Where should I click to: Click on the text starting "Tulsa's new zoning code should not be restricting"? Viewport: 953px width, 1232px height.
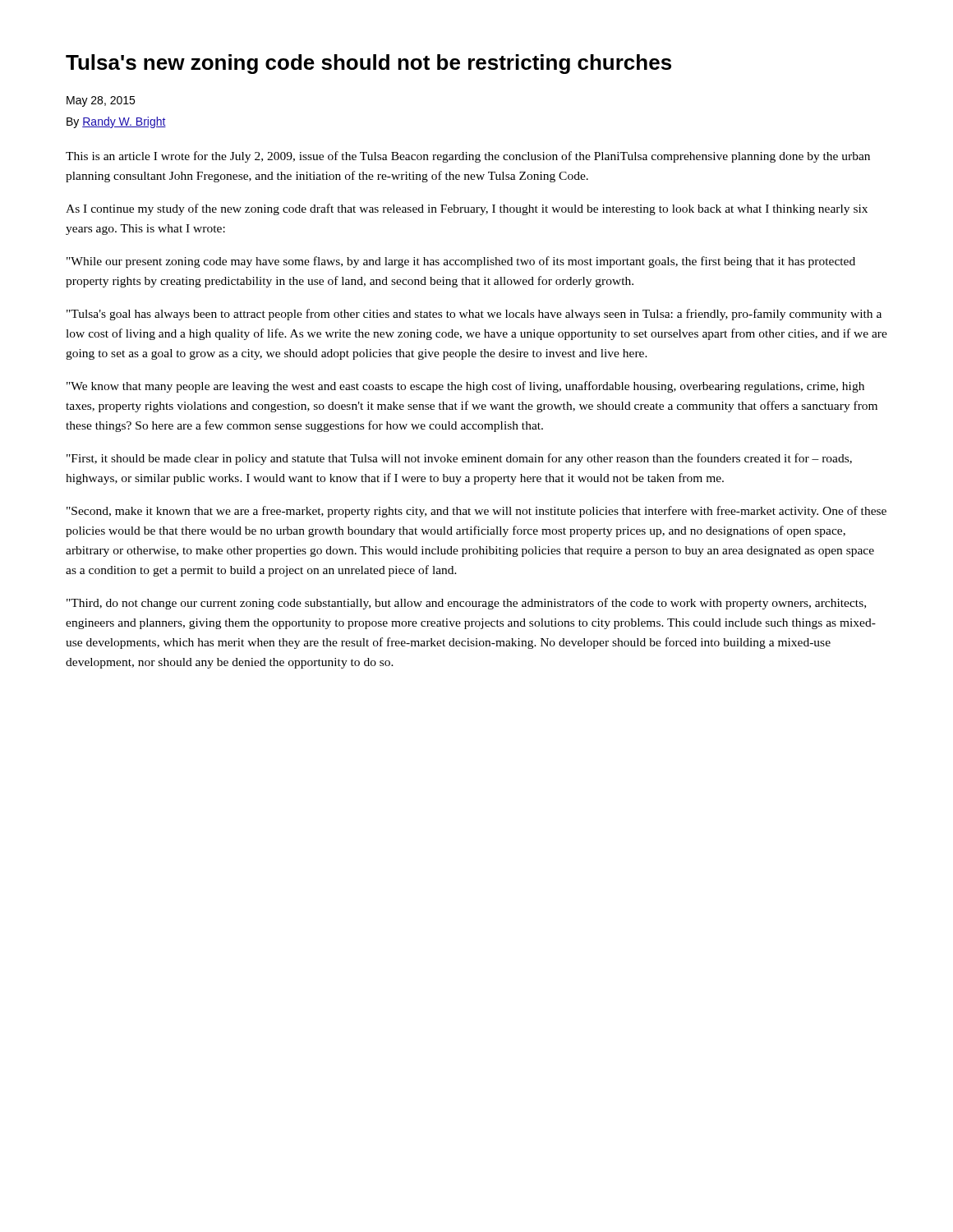[369, 62]
